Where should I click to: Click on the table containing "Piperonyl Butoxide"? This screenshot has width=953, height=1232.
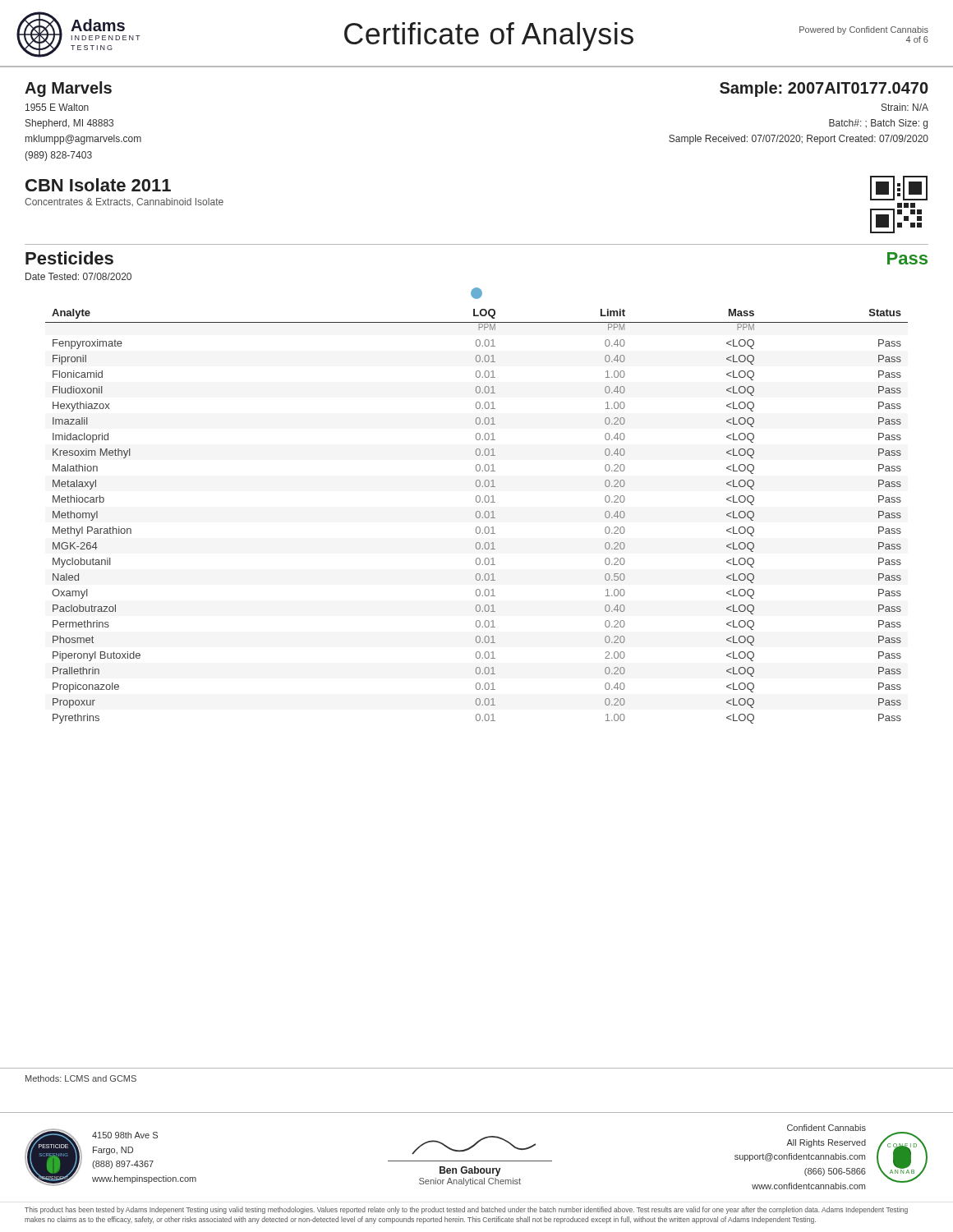coord(476,518)
